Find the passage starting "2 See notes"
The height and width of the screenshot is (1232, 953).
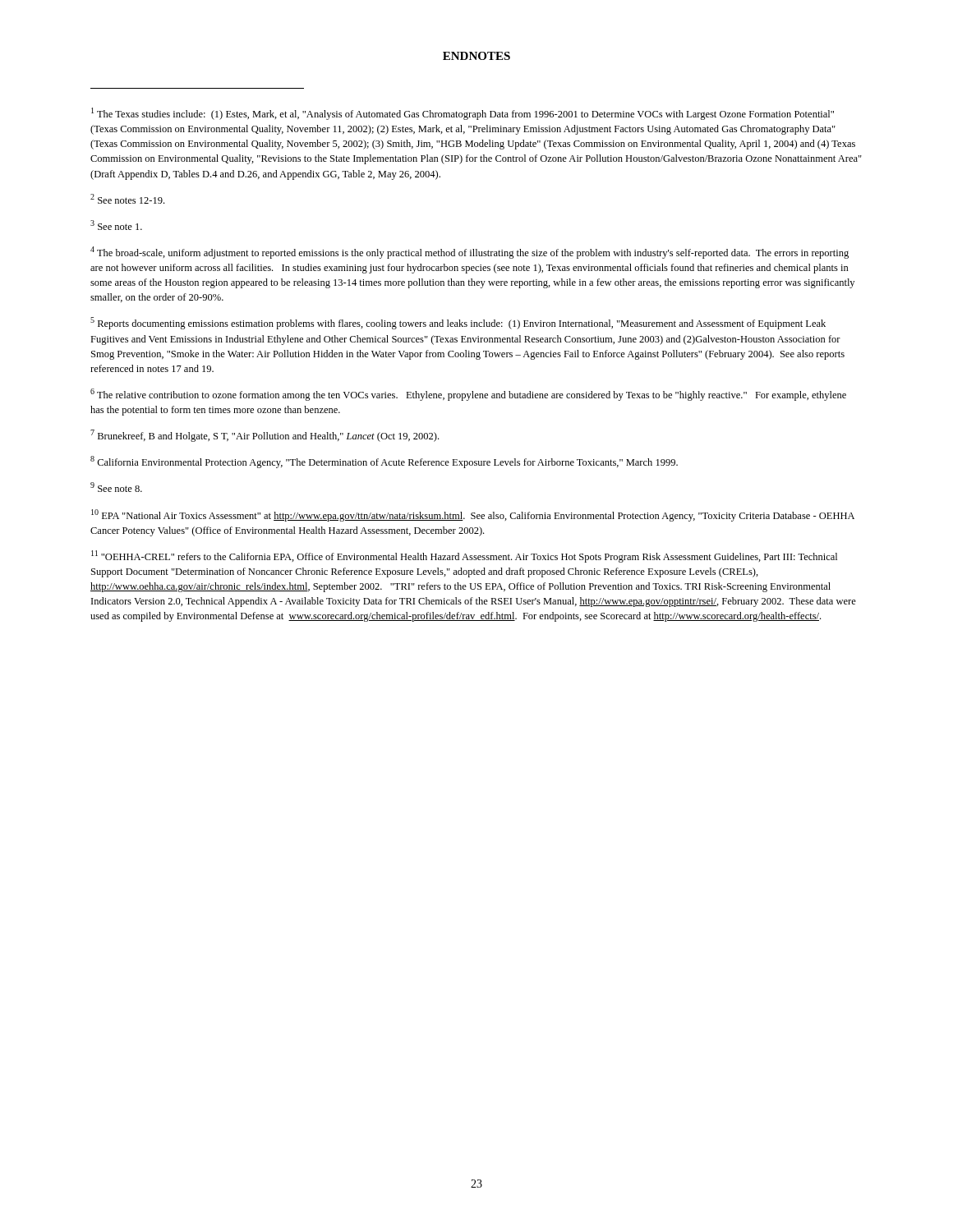pyautogui.click(x=128, y=199)
